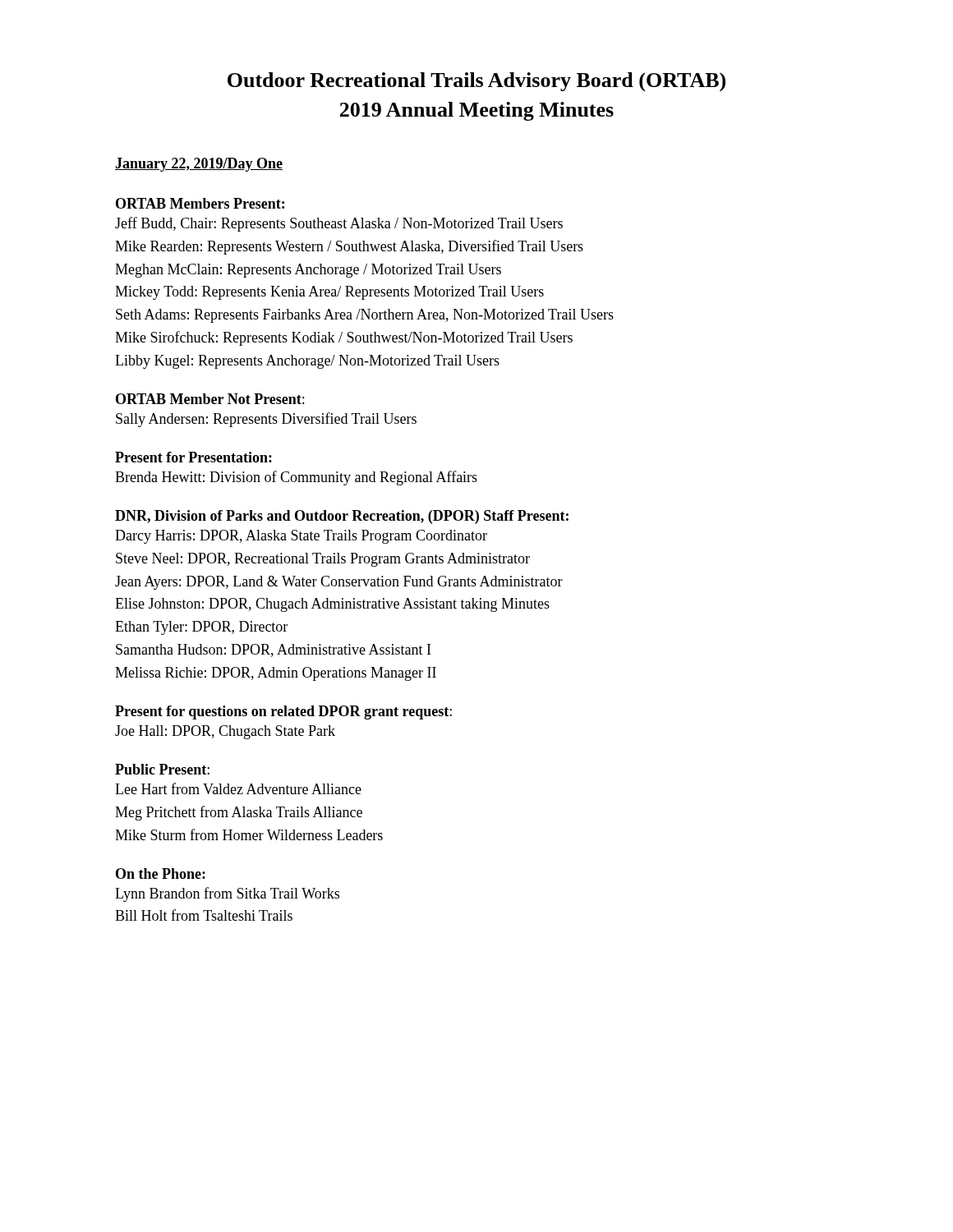Find the block on this page that starts "Lee Hart from Valdez Adventure Alliance Meg"
This screenshot has height=1232, width=953.
(x=238, y=788)
